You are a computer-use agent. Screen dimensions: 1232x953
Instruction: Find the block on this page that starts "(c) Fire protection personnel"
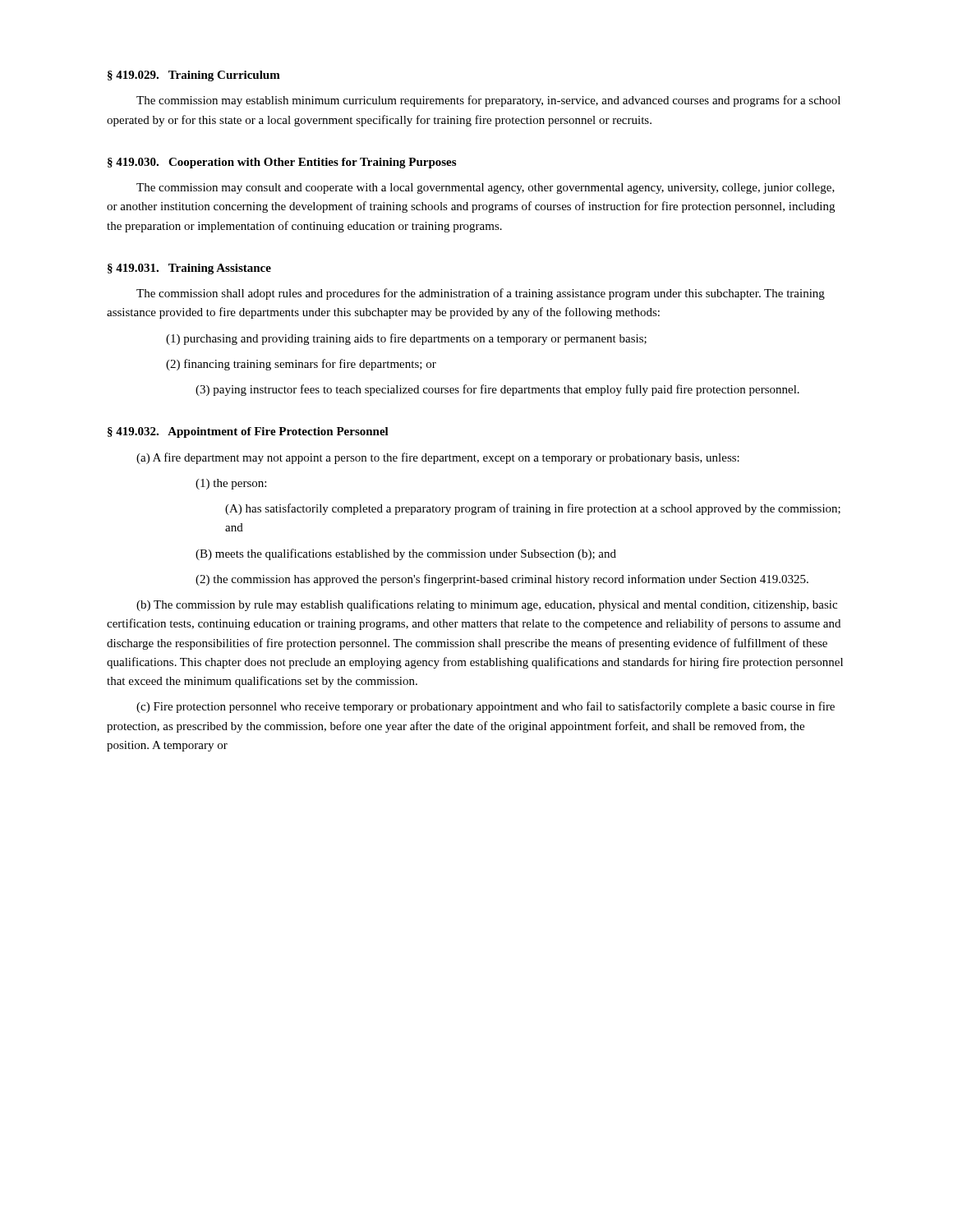(x=476, y=726)
